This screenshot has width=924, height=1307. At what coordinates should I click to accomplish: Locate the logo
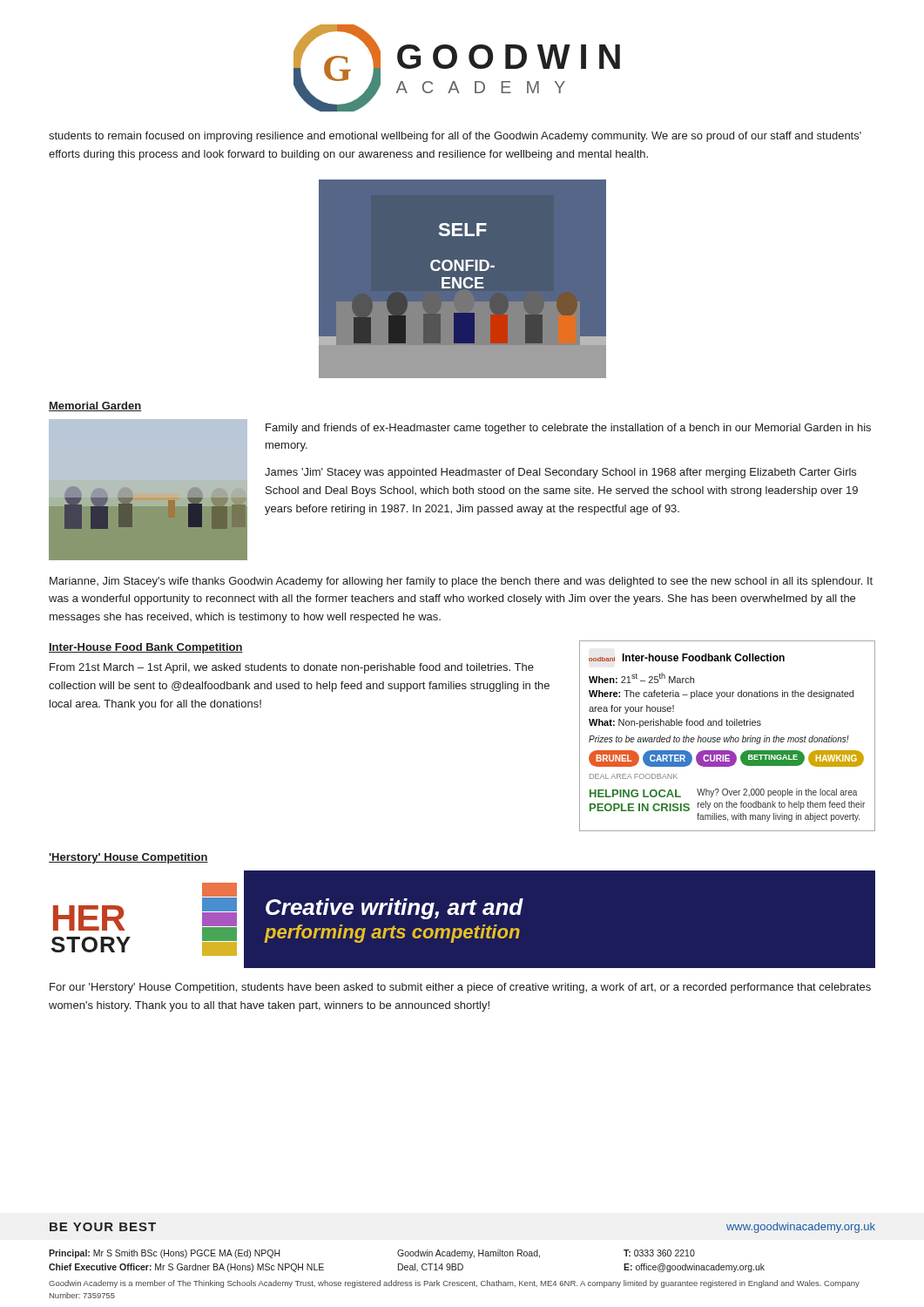[462, 64]
